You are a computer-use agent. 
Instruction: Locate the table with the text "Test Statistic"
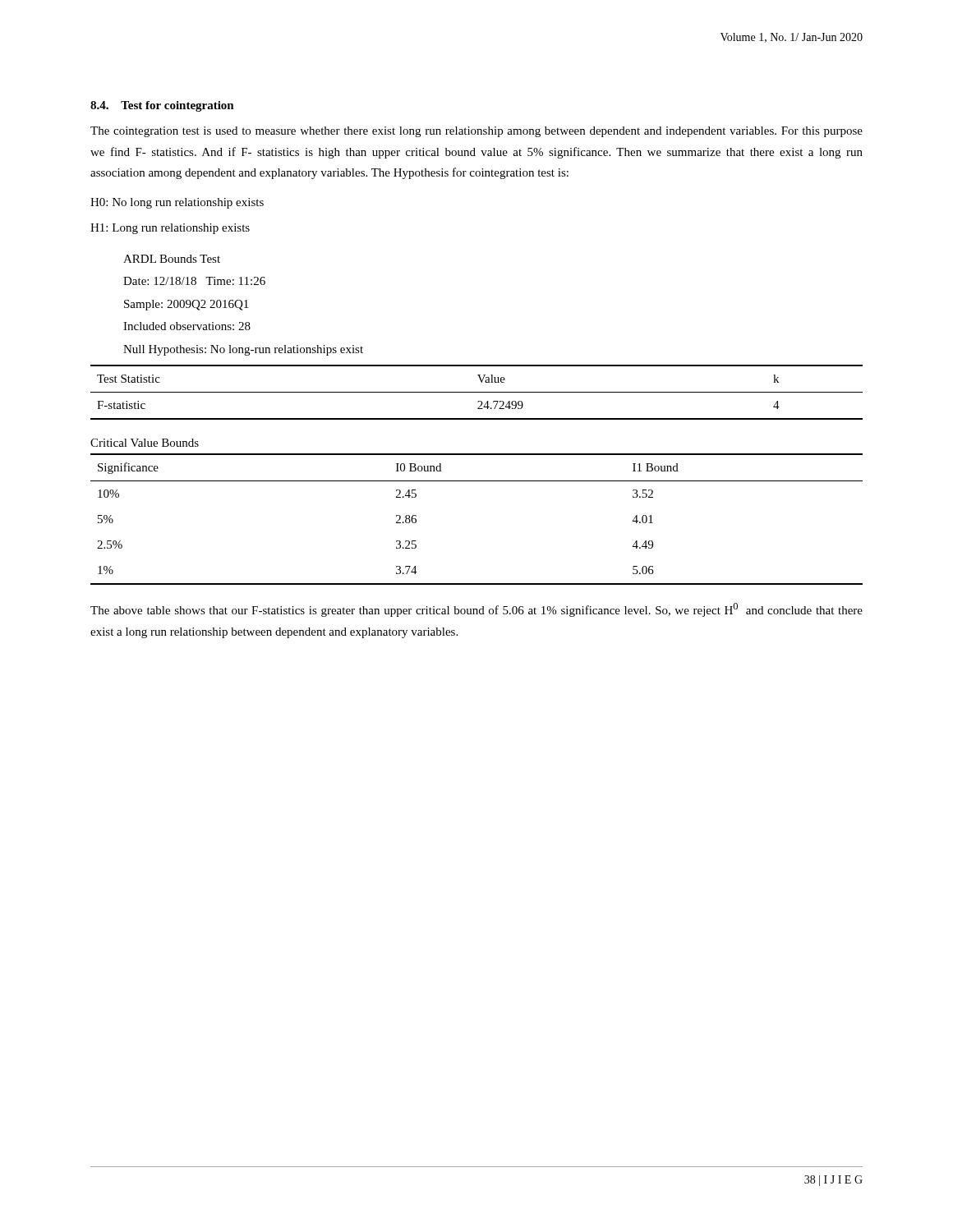tap(476, 392)
